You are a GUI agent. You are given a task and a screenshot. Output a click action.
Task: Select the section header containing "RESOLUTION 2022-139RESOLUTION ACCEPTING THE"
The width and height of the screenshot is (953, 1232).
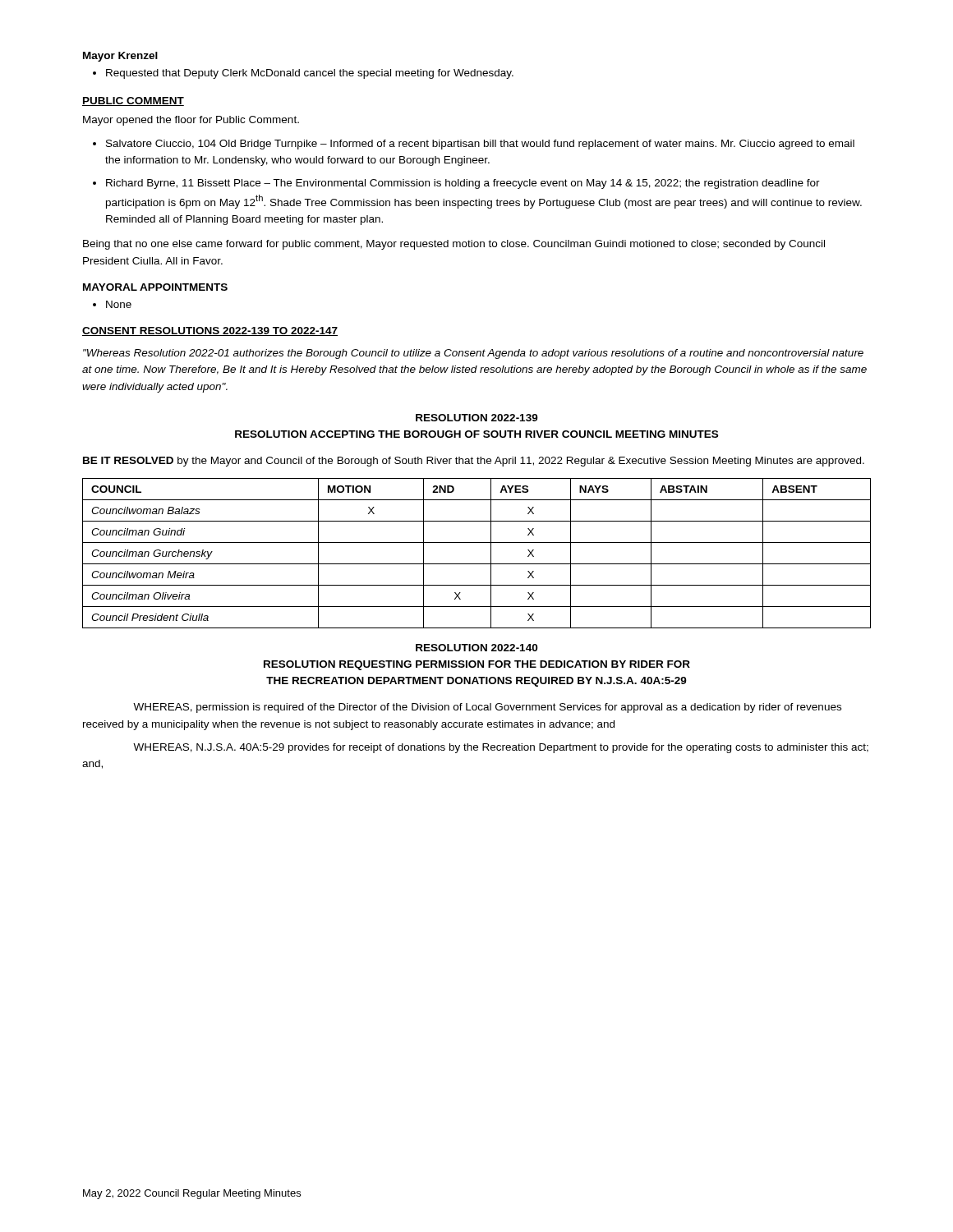pyautogui.click(x=476, y=426)
